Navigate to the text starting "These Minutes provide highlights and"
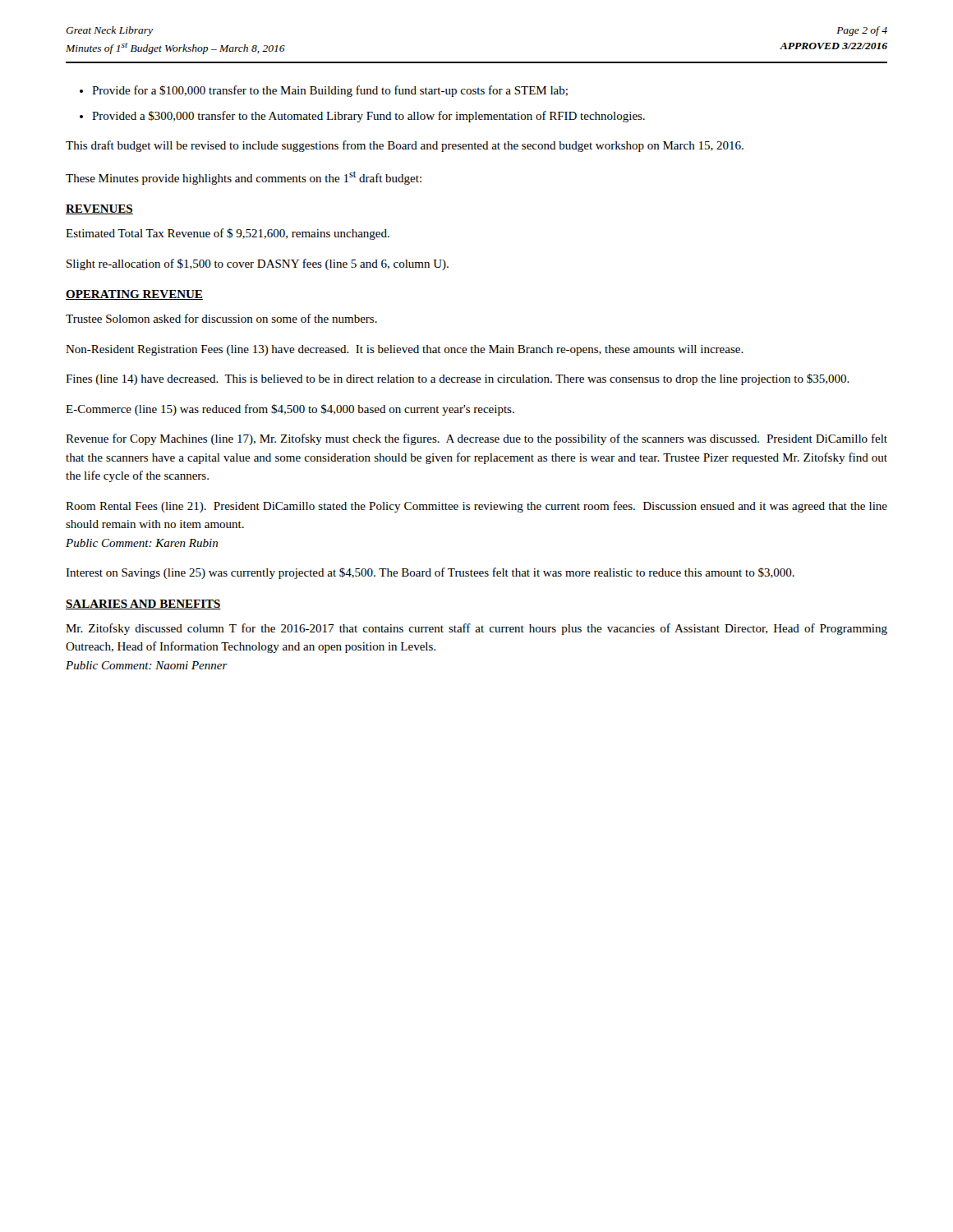This screenshot has height=1232, width=953. (x=244, y=176)
